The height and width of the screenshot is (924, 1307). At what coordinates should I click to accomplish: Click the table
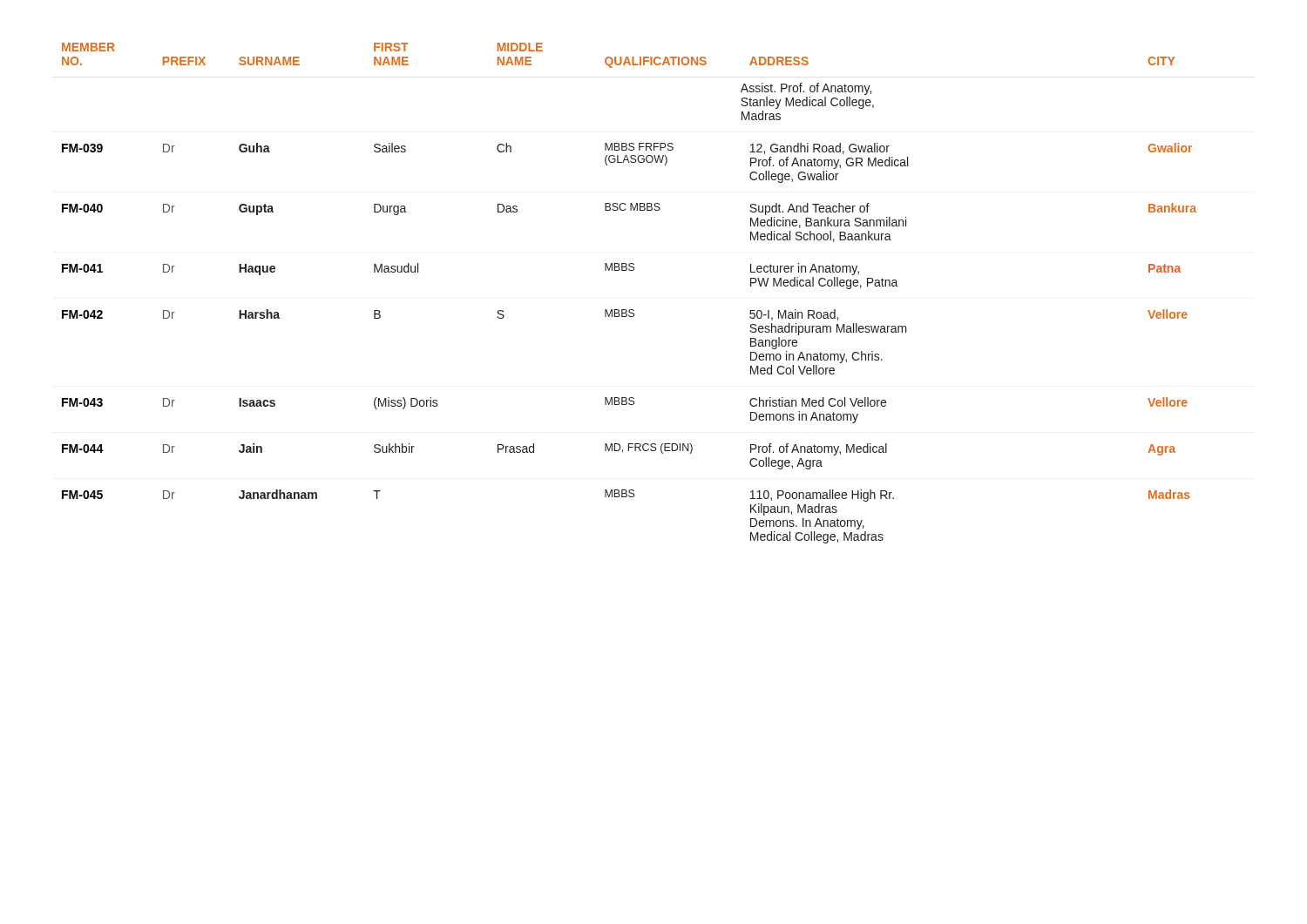point(654,293)
